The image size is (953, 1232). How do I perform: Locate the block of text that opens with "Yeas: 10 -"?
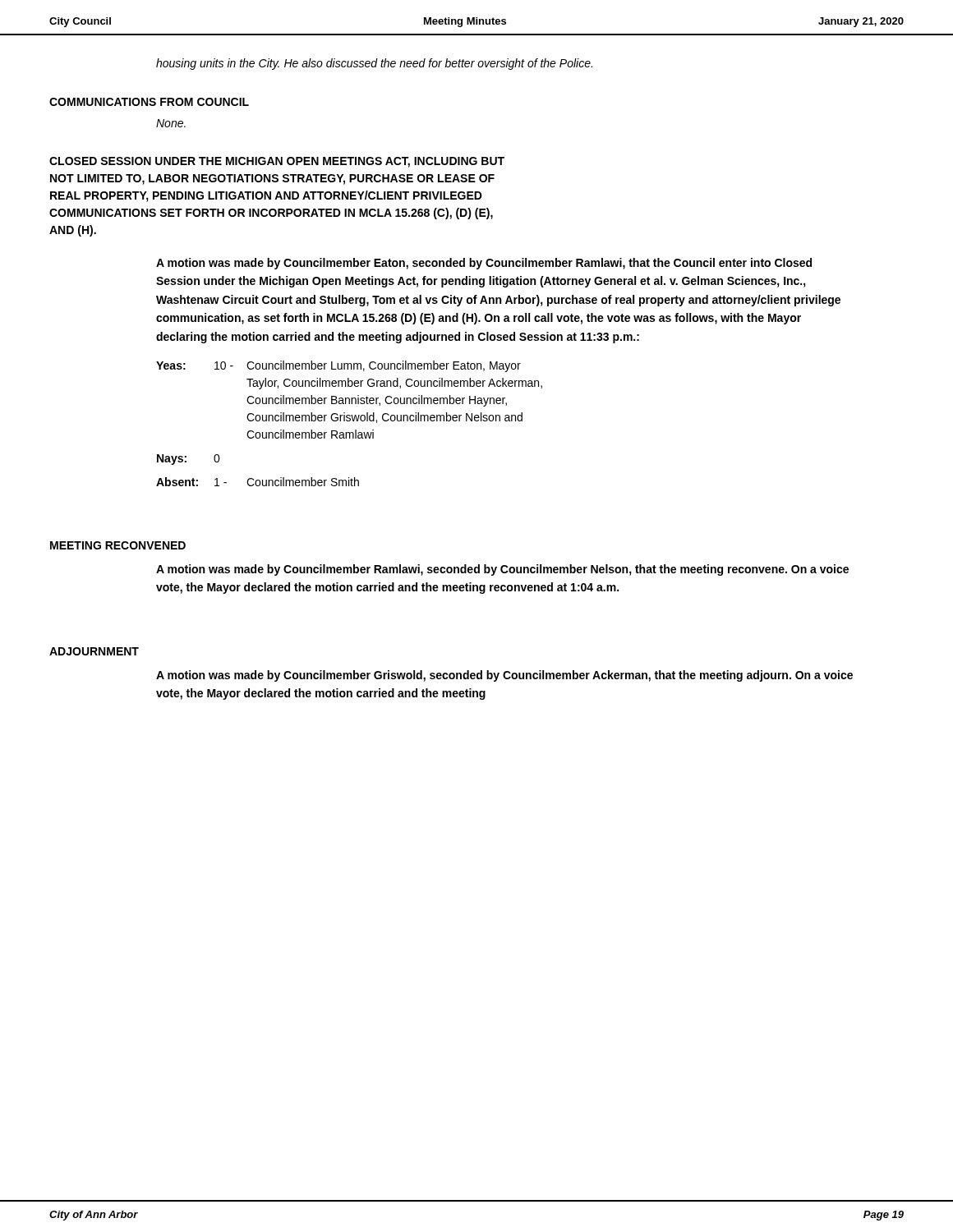(x=338, y=366)
